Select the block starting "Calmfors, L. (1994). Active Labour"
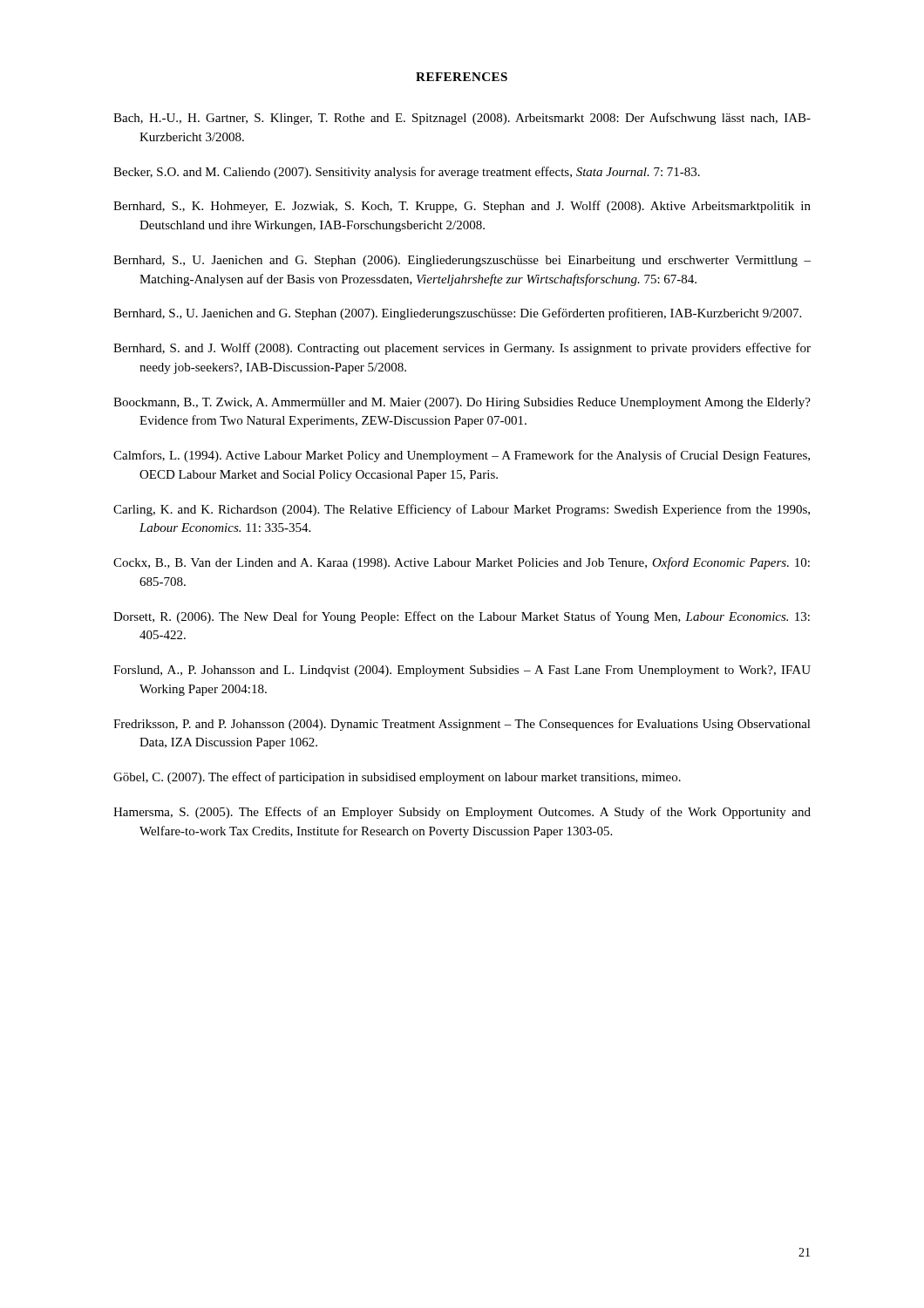 (x=462, y=465)
